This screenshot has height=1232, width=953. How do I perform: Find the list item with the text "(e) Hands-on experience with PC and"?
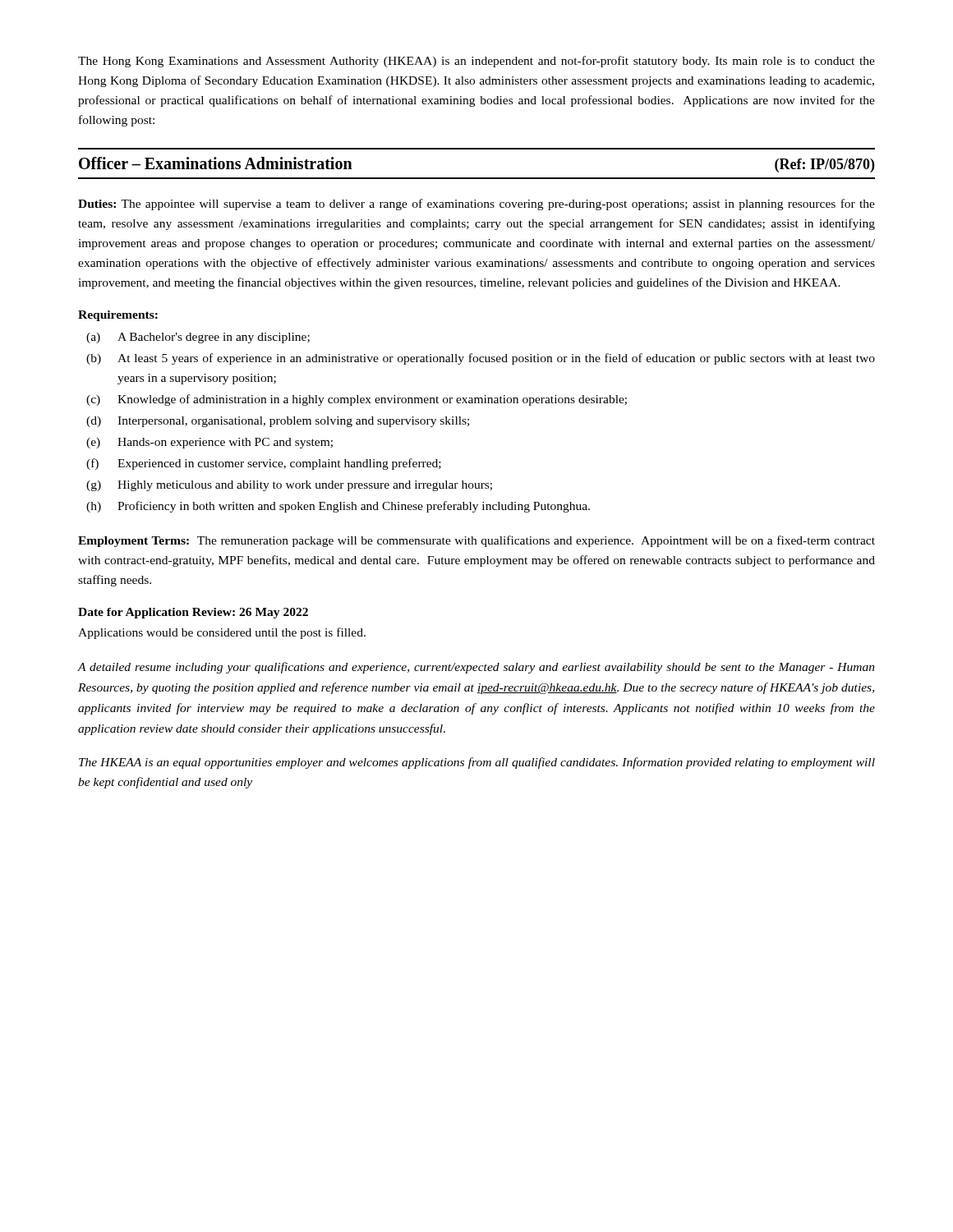pos(209,443)
